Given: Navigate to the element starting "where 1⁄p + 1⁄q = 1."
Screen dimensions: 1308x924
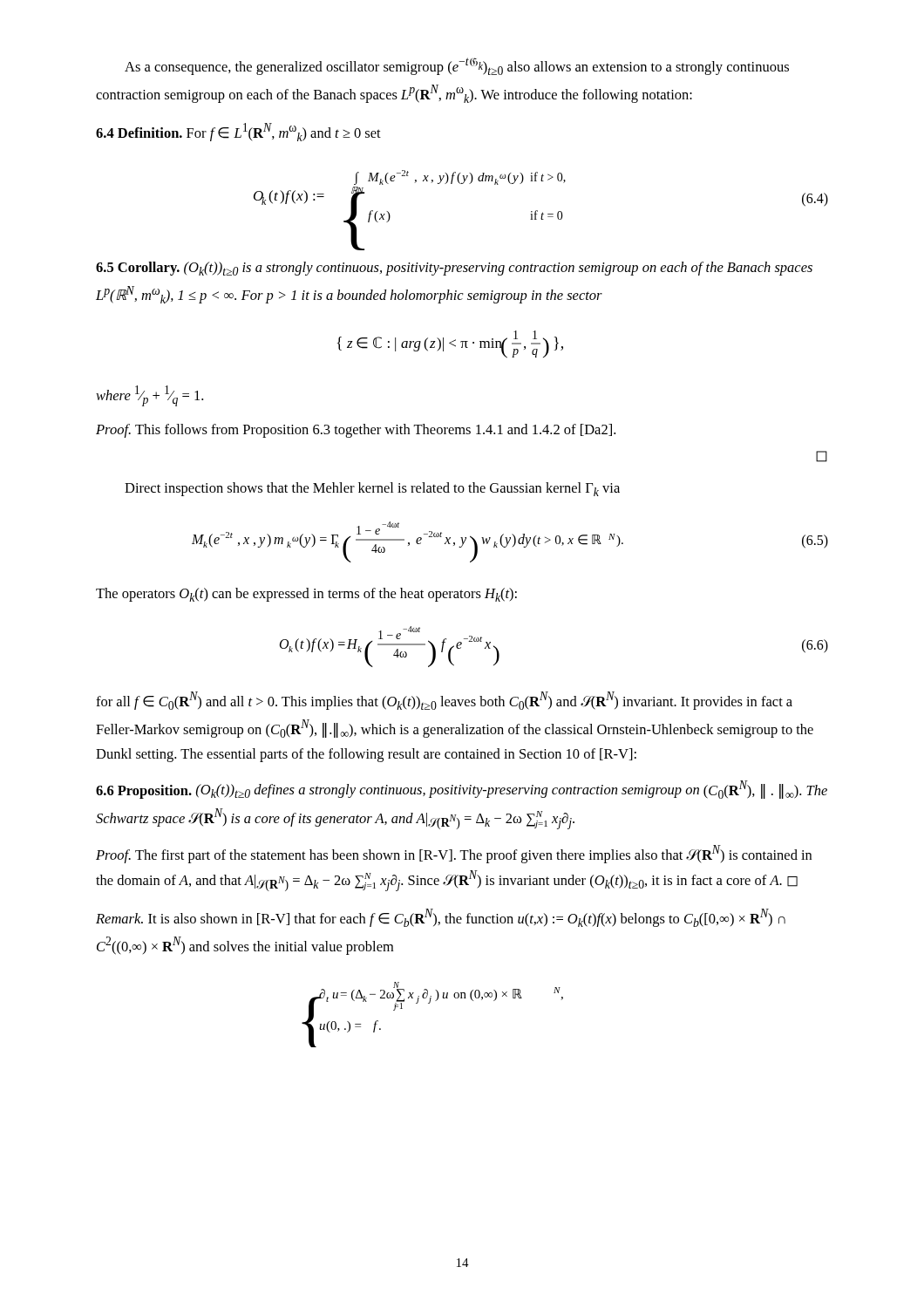Looking at the screenshot, I should [149, 396].
